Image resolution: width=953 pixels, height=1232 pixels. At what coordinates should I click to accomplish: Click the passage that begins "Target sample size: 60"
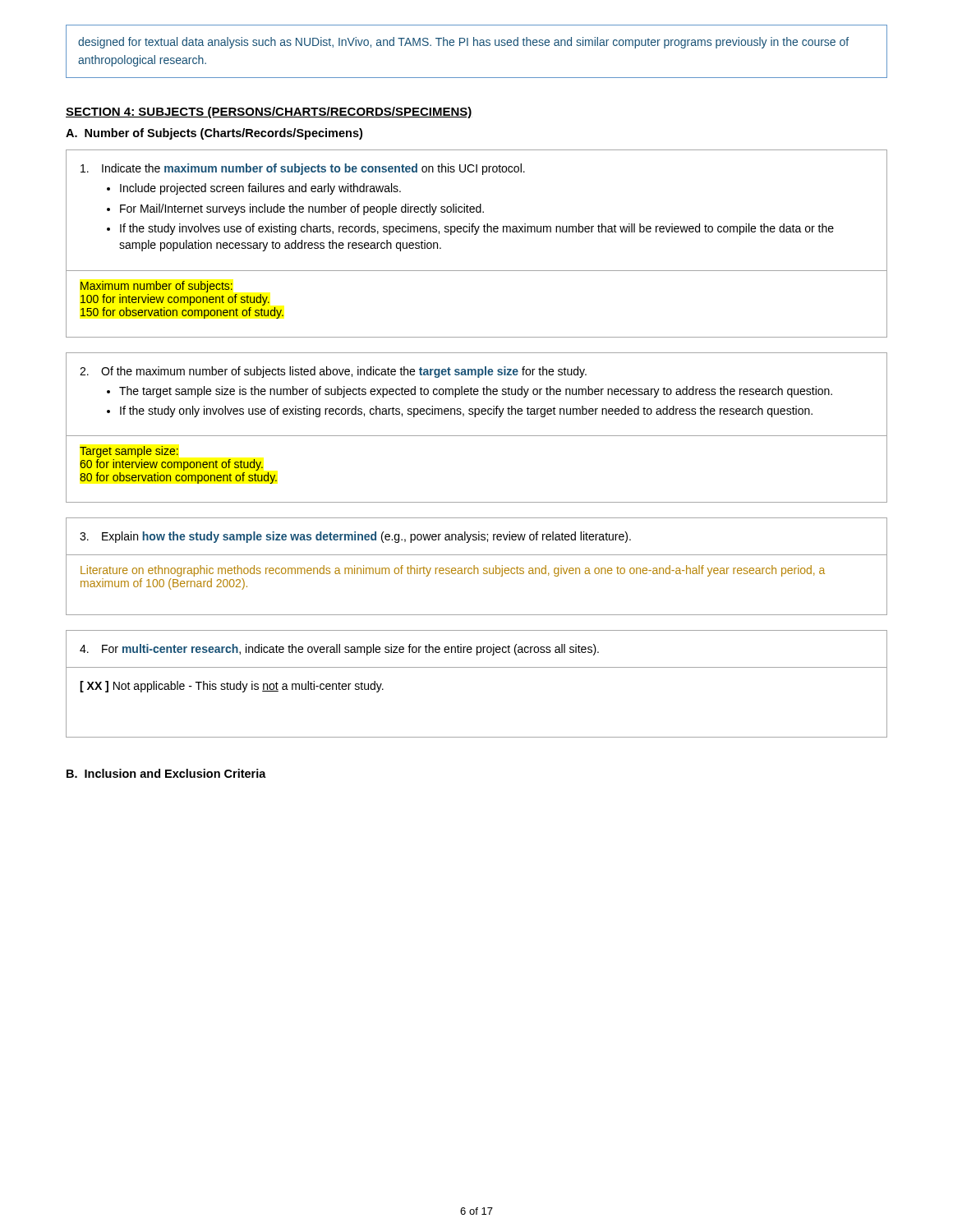179,464
